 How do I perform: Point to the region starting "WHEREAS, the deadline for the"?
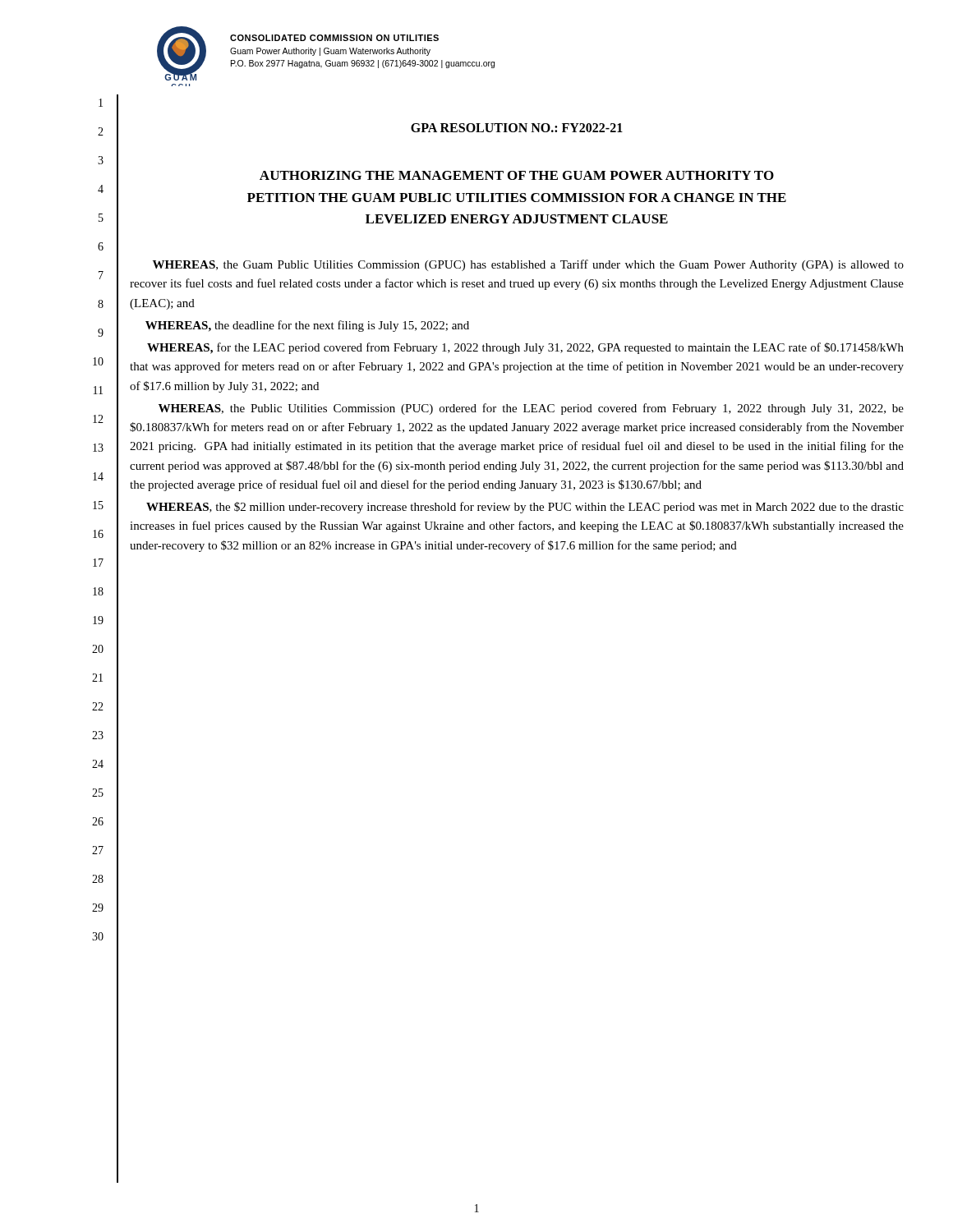coord(300,325)
